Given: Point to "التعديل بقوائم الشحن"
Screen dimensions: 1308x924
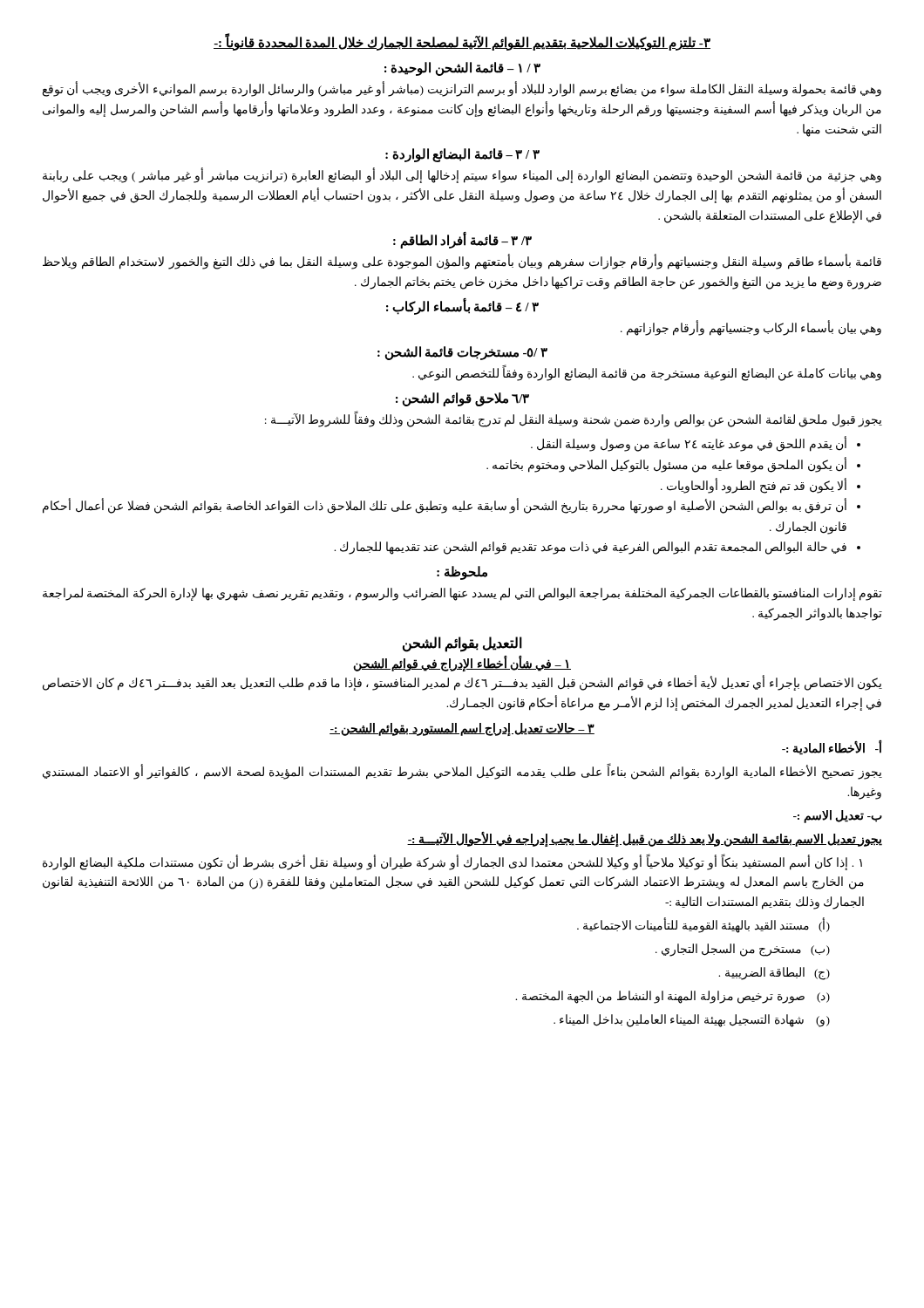Looking at the screenshot, I should (462, 643).
